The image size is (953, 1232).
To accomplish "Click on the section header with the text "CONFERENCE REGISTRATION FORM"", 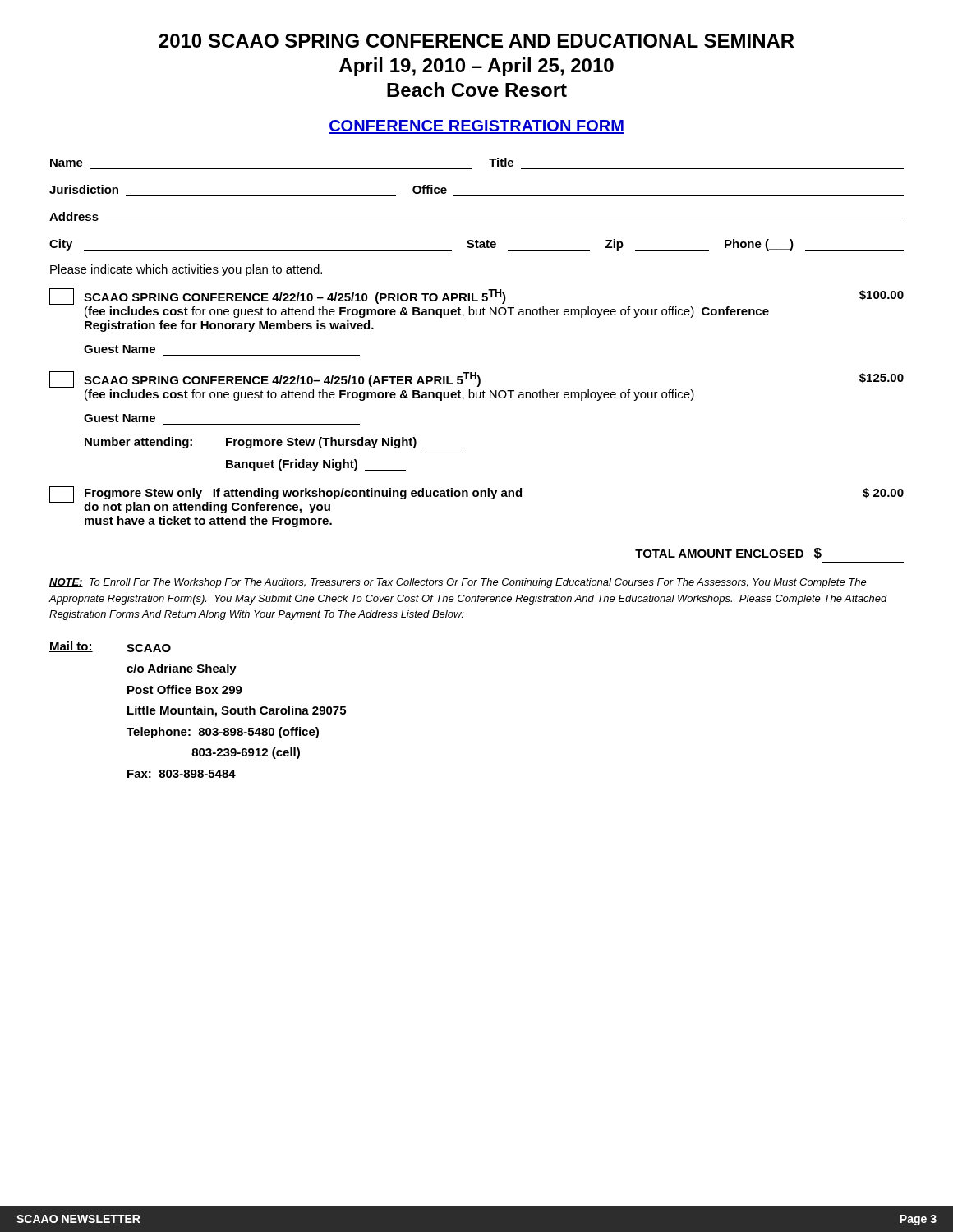I will coord(476,126).
